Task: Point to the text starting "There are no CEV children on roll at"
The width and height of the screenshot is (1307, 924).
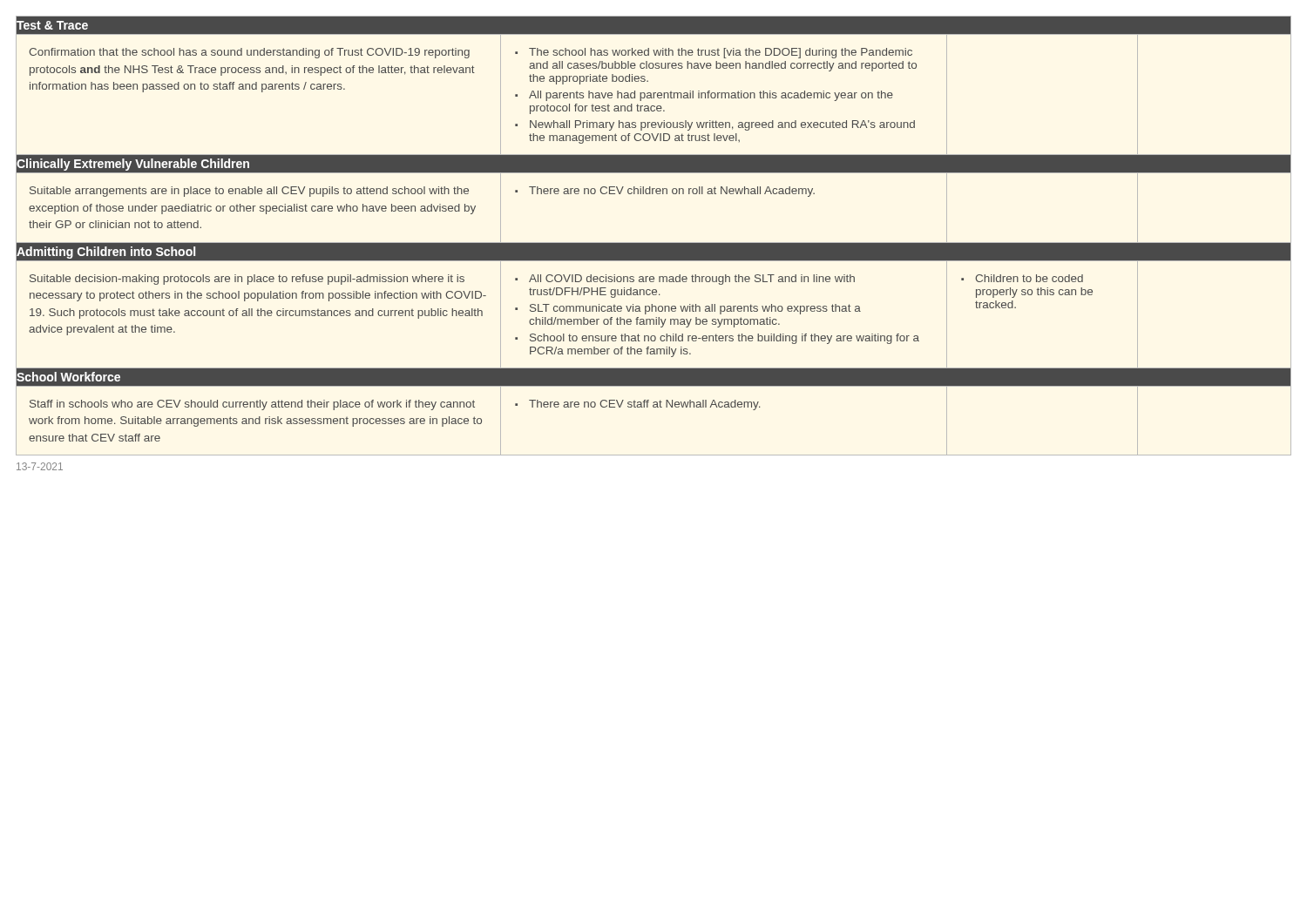Action: coord(672,190)
